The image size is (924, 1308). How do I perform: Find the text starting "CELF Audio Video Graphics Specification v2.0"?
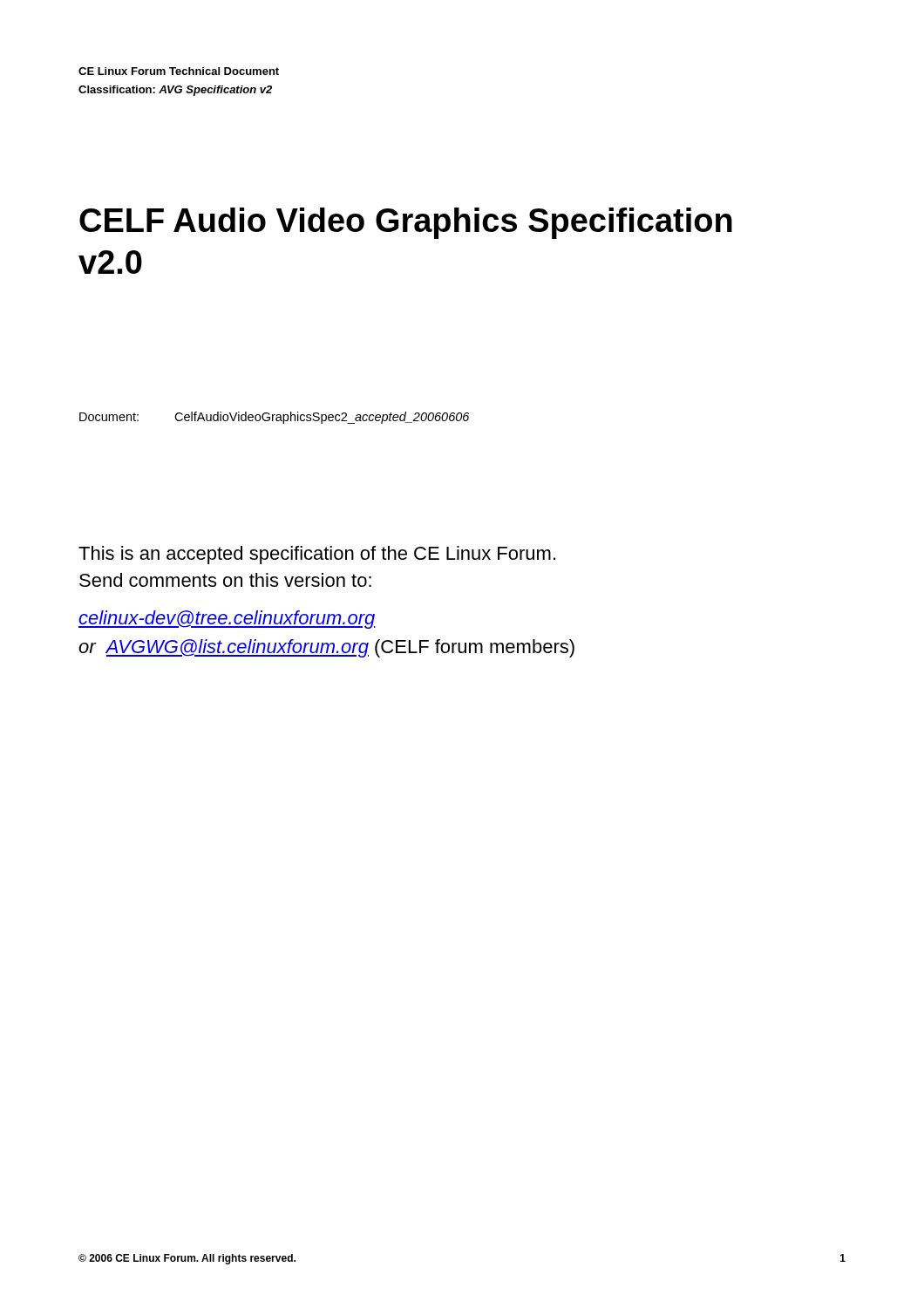(418, 242)
